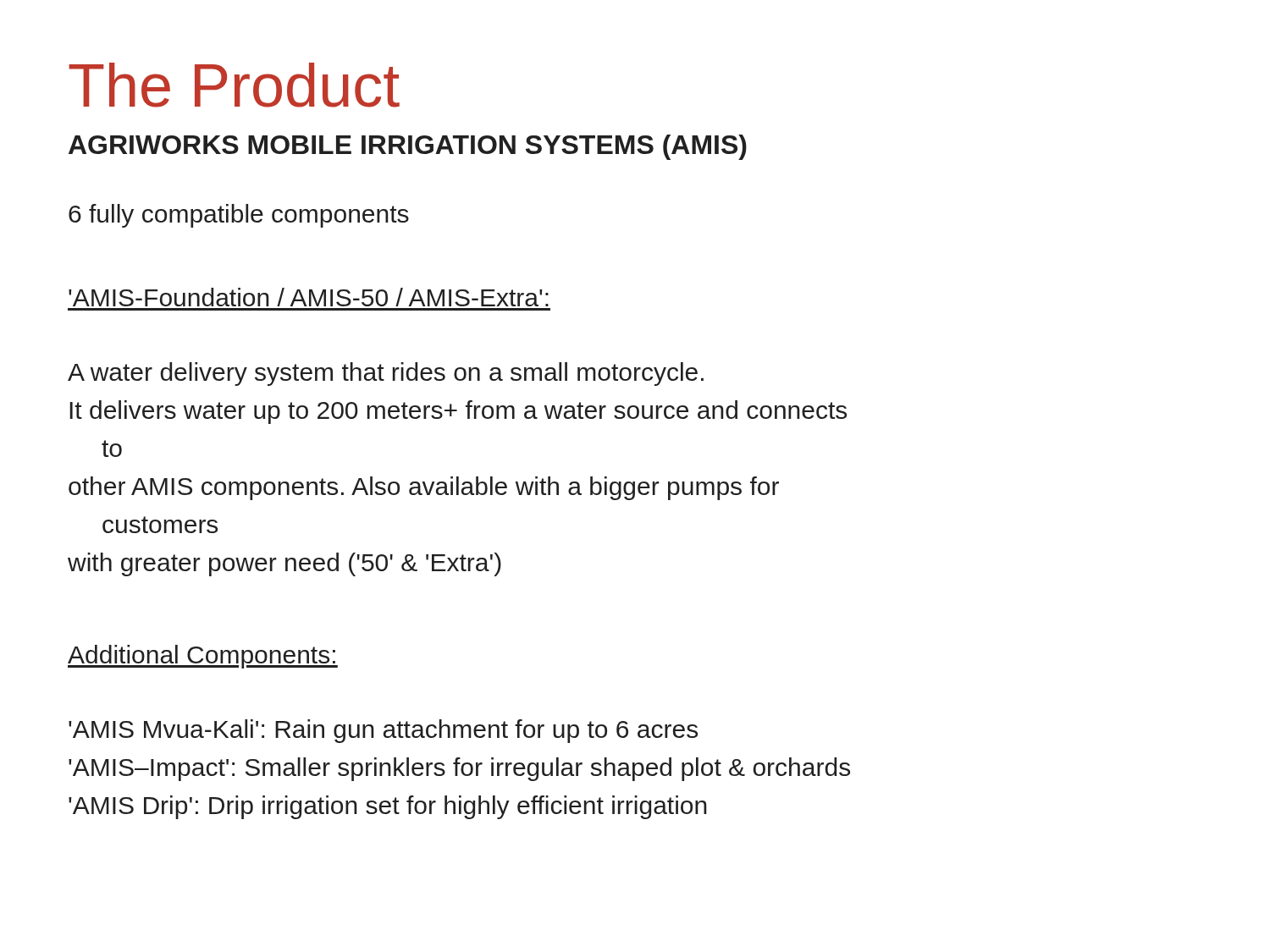The image size is (1270, 952).
Task: Select the text with the text "'AMIS-Foundation / AMIS-50 / AMIS-Extra':"
Action: [x=309, y=298]
